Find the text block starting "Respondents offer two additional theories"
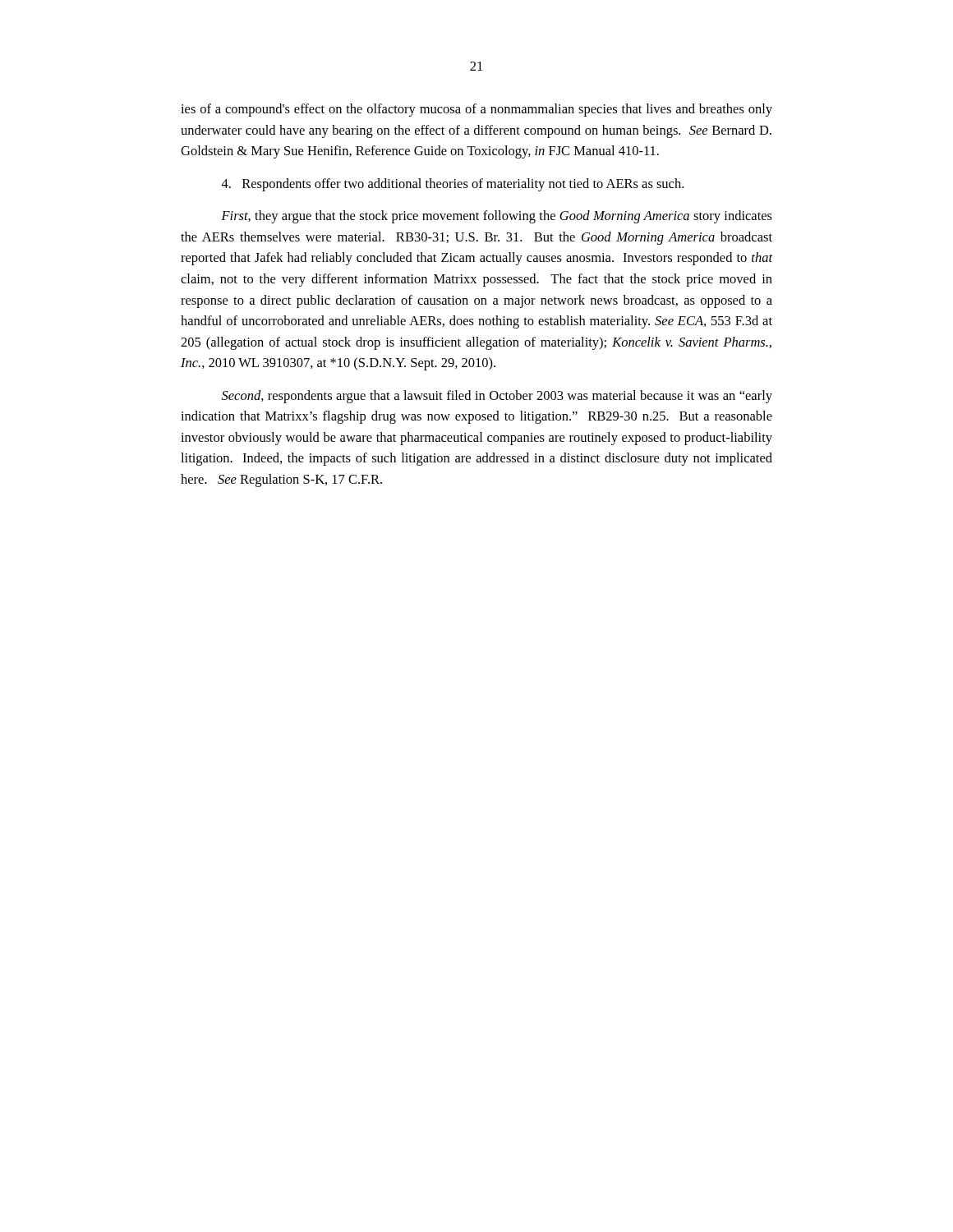This screenshot has width=953, height=1232. tap(476, 184)
